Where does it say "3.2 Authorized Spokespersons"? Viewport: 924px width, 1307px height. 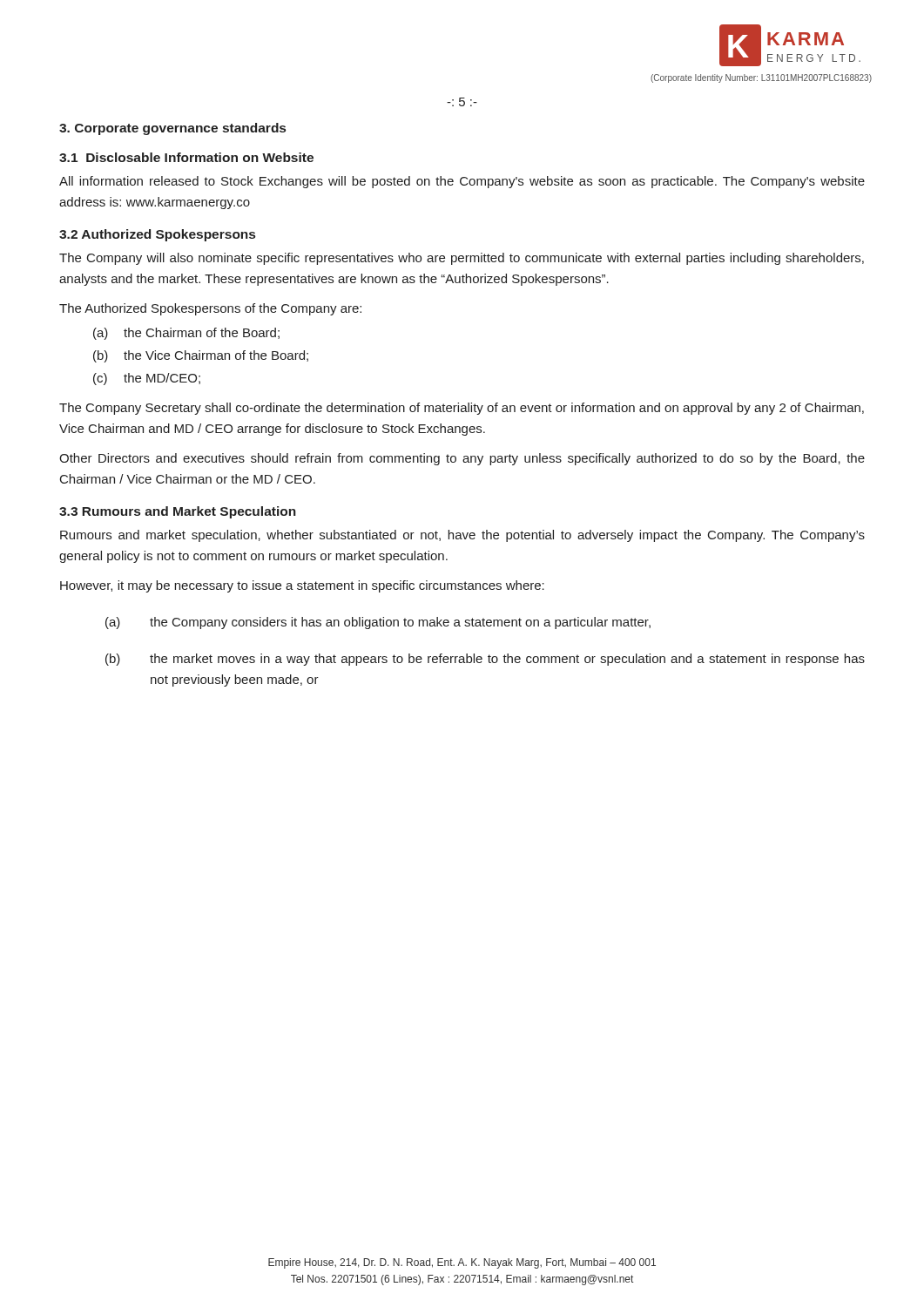(158, 234)
